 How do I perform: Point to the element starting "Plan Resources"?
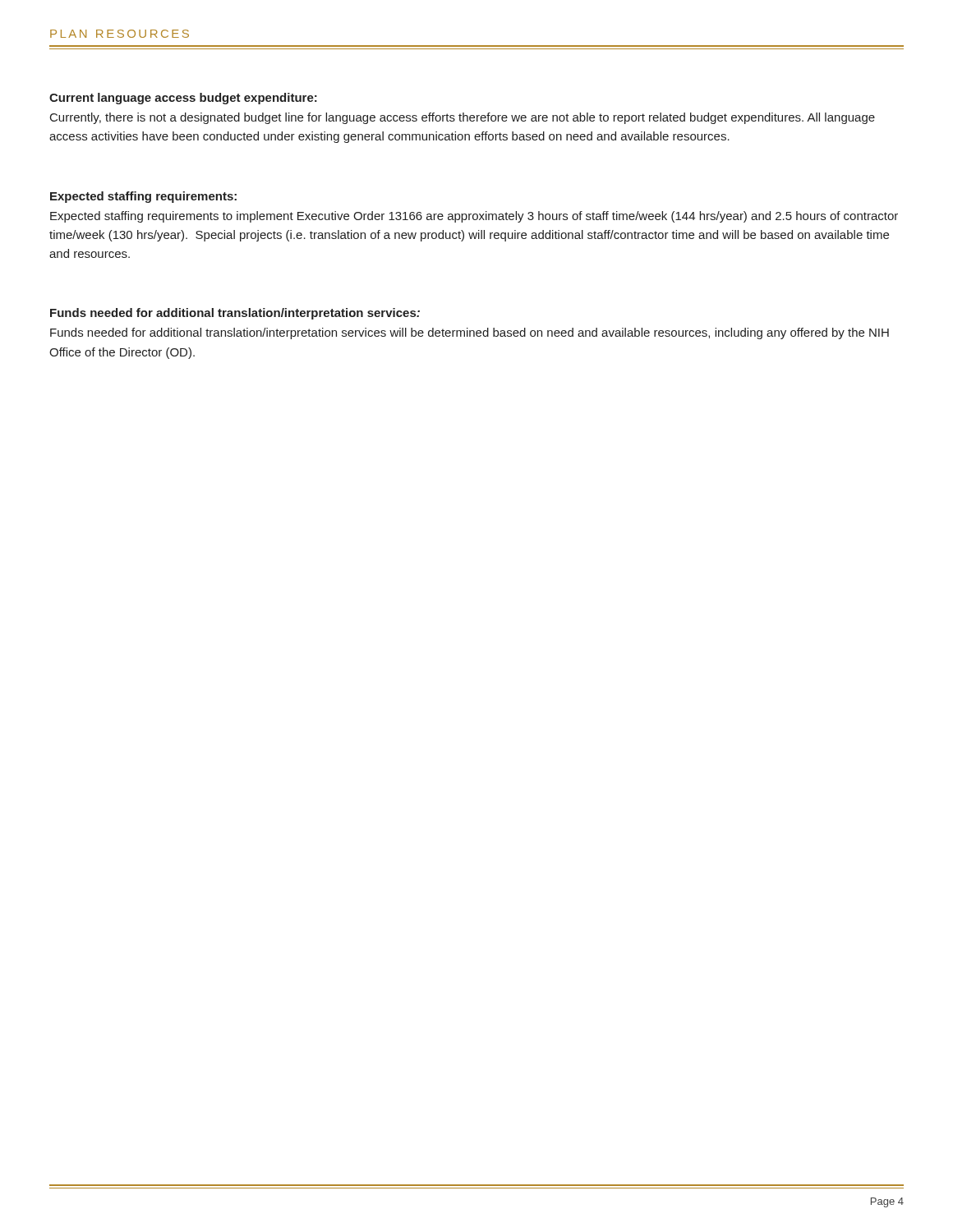click(476, 38)
